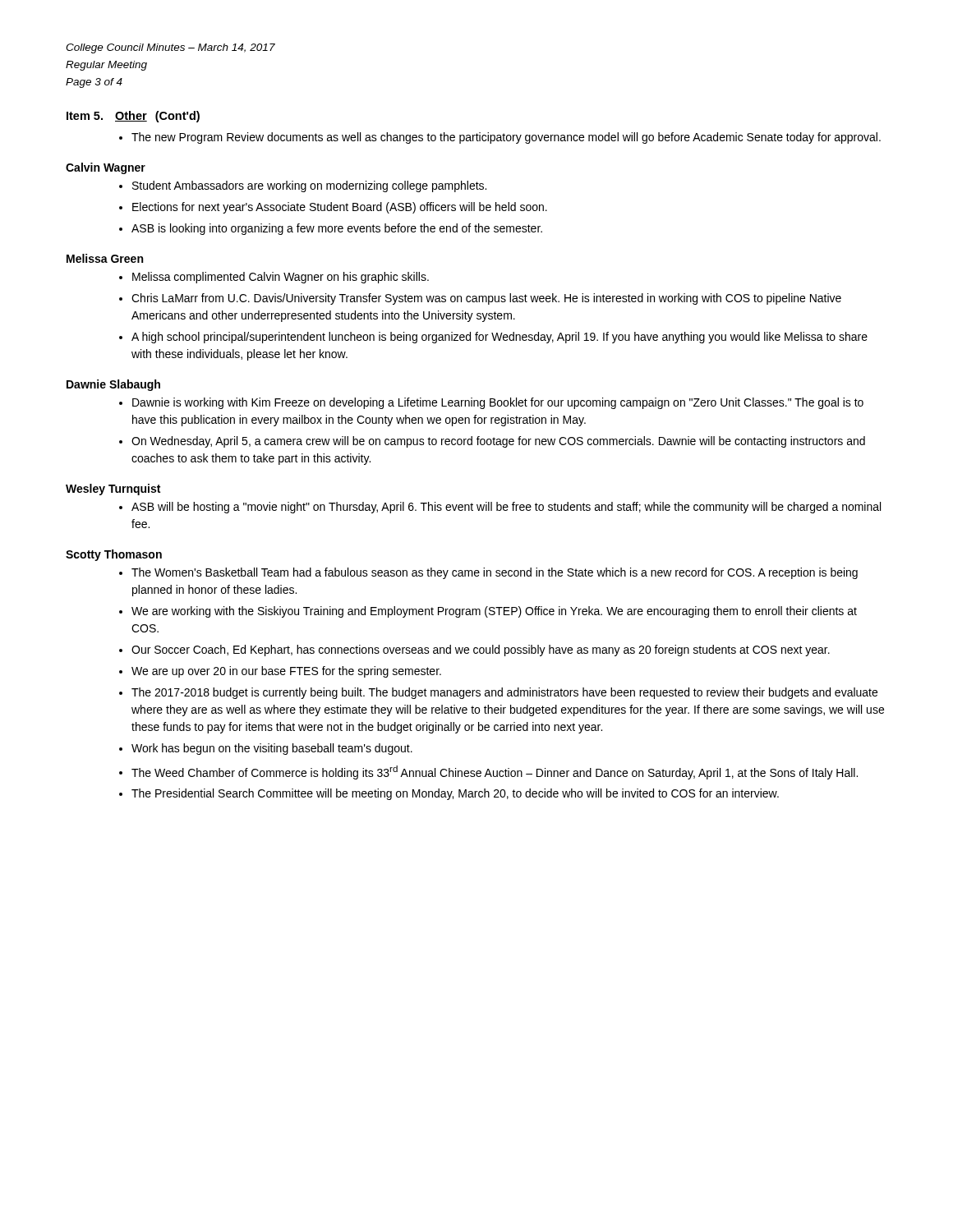Locate the list item that reads "The Presidential Search Committee will be meeting on"
The image size is (953, 1232).
pos(455,794)
